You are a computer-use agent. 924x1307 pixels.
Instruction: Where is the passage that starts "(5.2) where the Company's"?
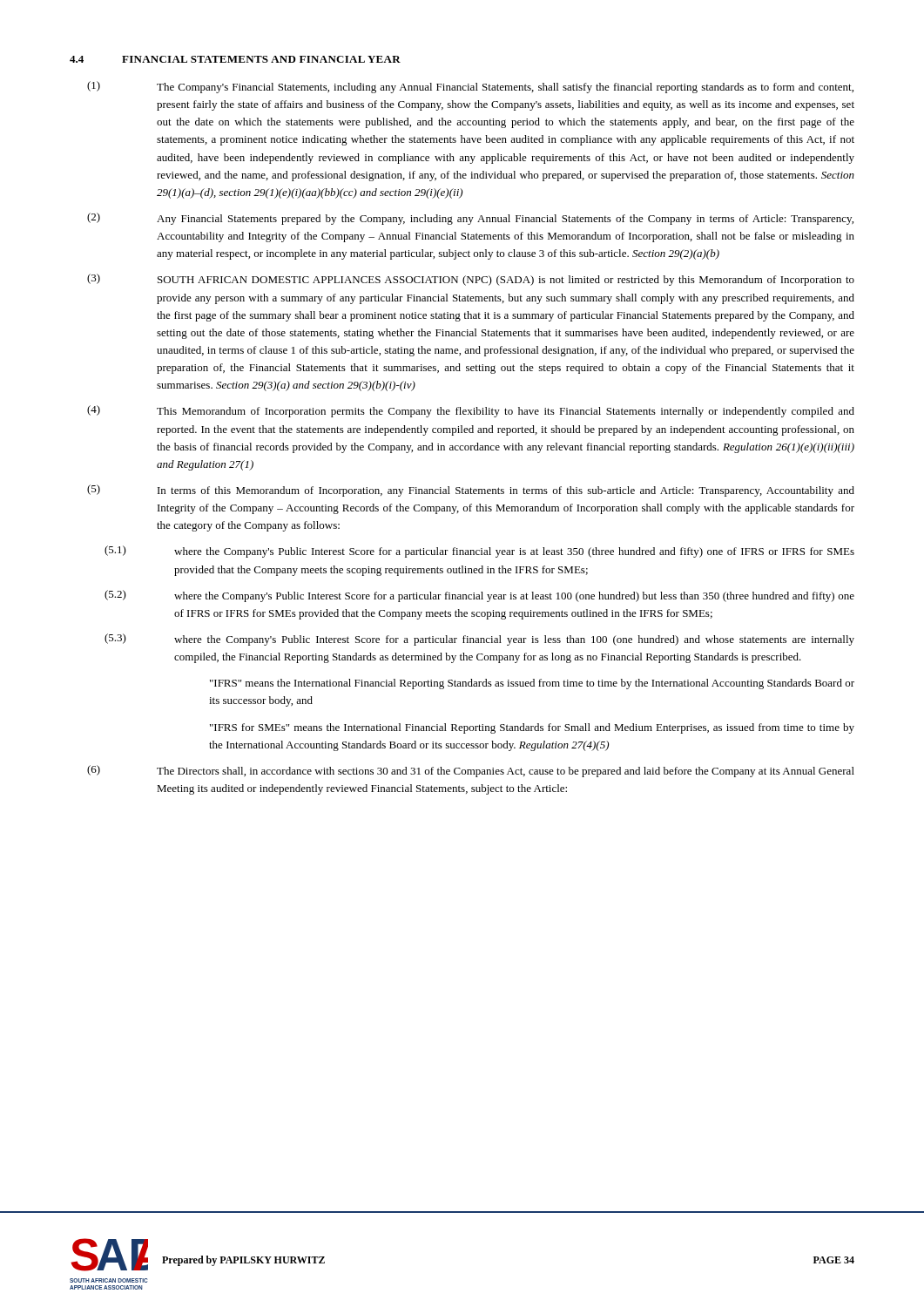click(462, 605)
